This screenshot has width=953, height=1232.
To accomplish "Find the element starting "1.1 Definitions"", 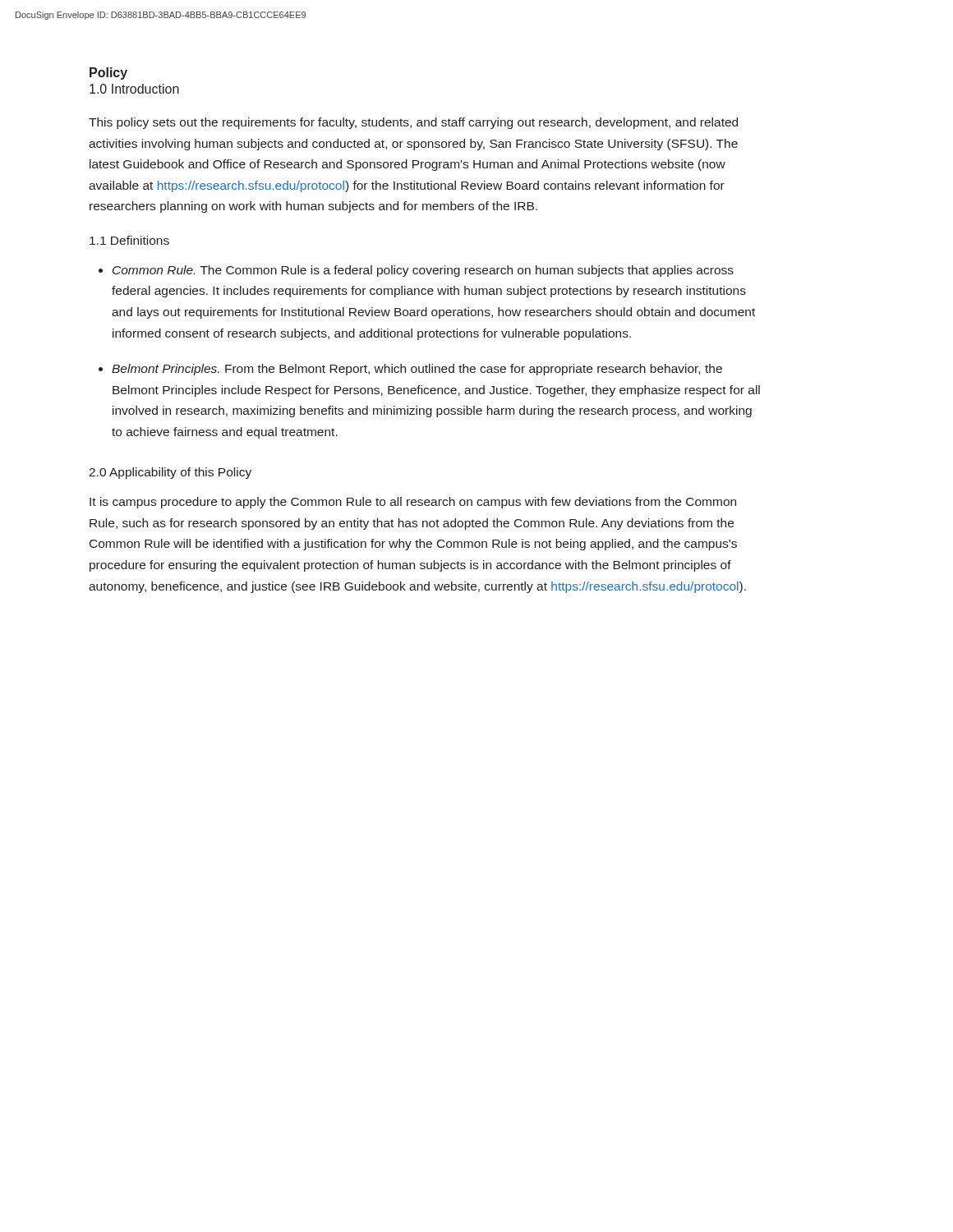I will coord(129,240).
